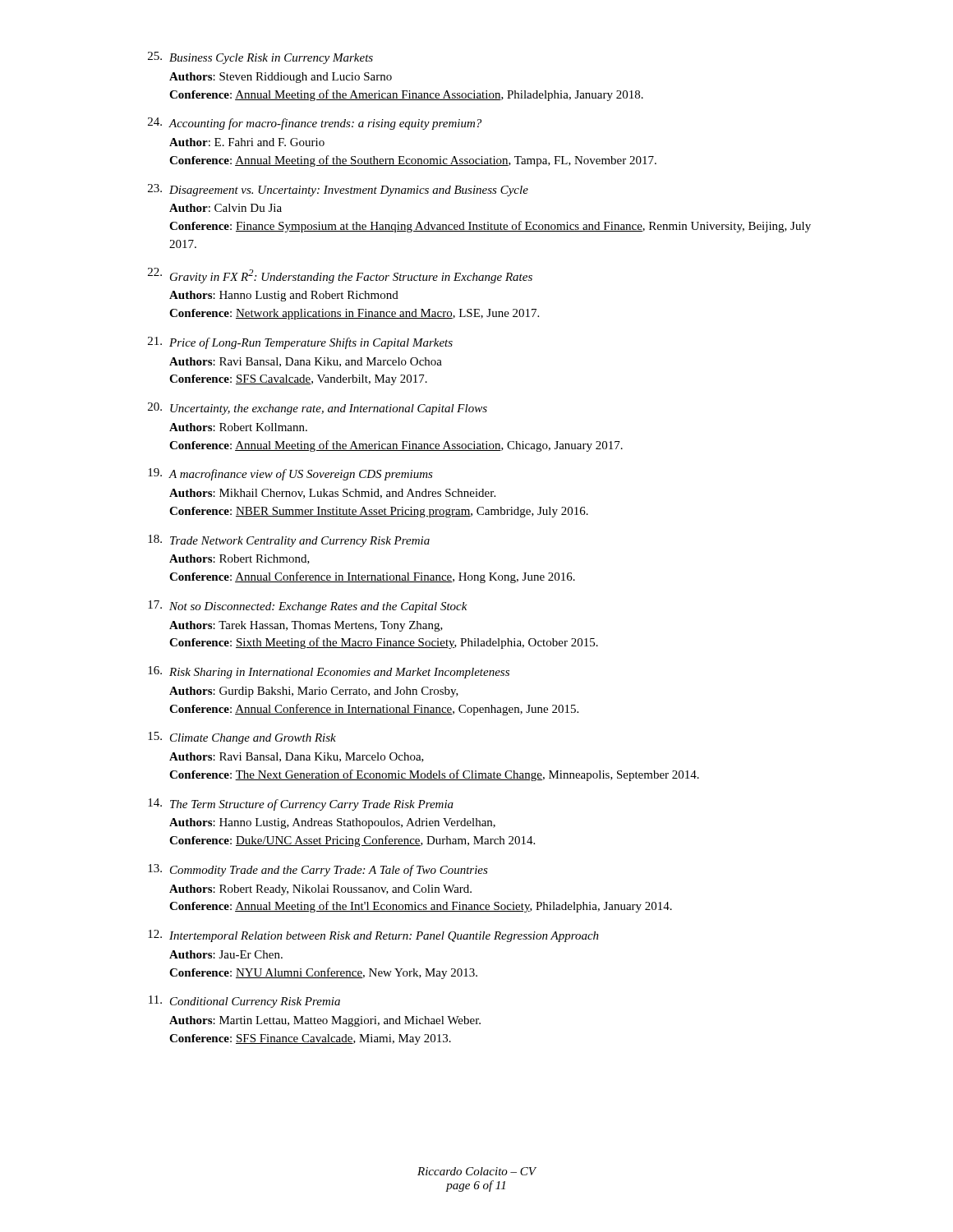Image resolution: width=953 pixels, height=1232 pixels.
Task: Locate the text block starting "18. Trade Network Centrality and"
Action: (x=289, y=541)
